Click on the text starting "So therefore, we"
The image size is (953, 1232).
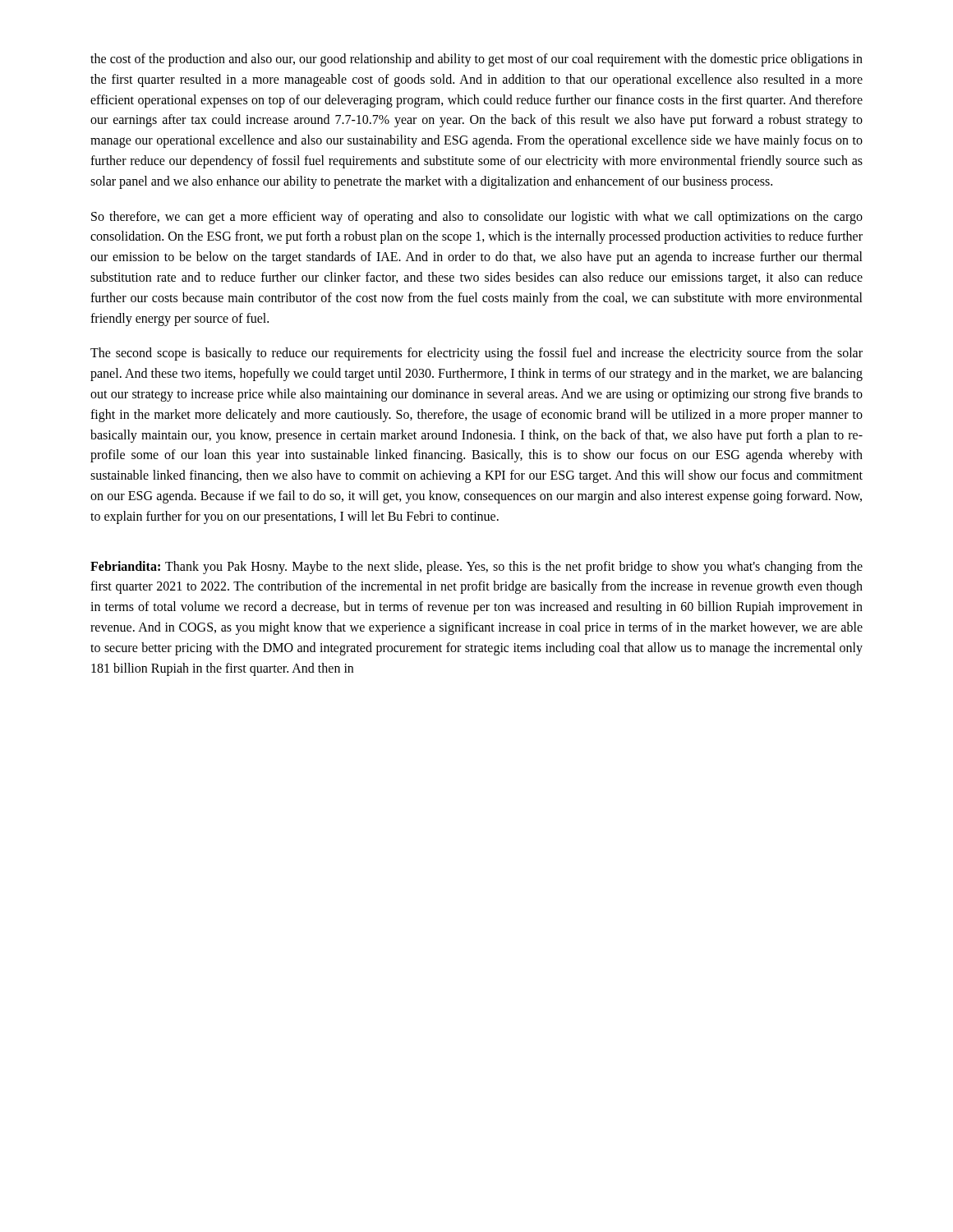[476, 267]
